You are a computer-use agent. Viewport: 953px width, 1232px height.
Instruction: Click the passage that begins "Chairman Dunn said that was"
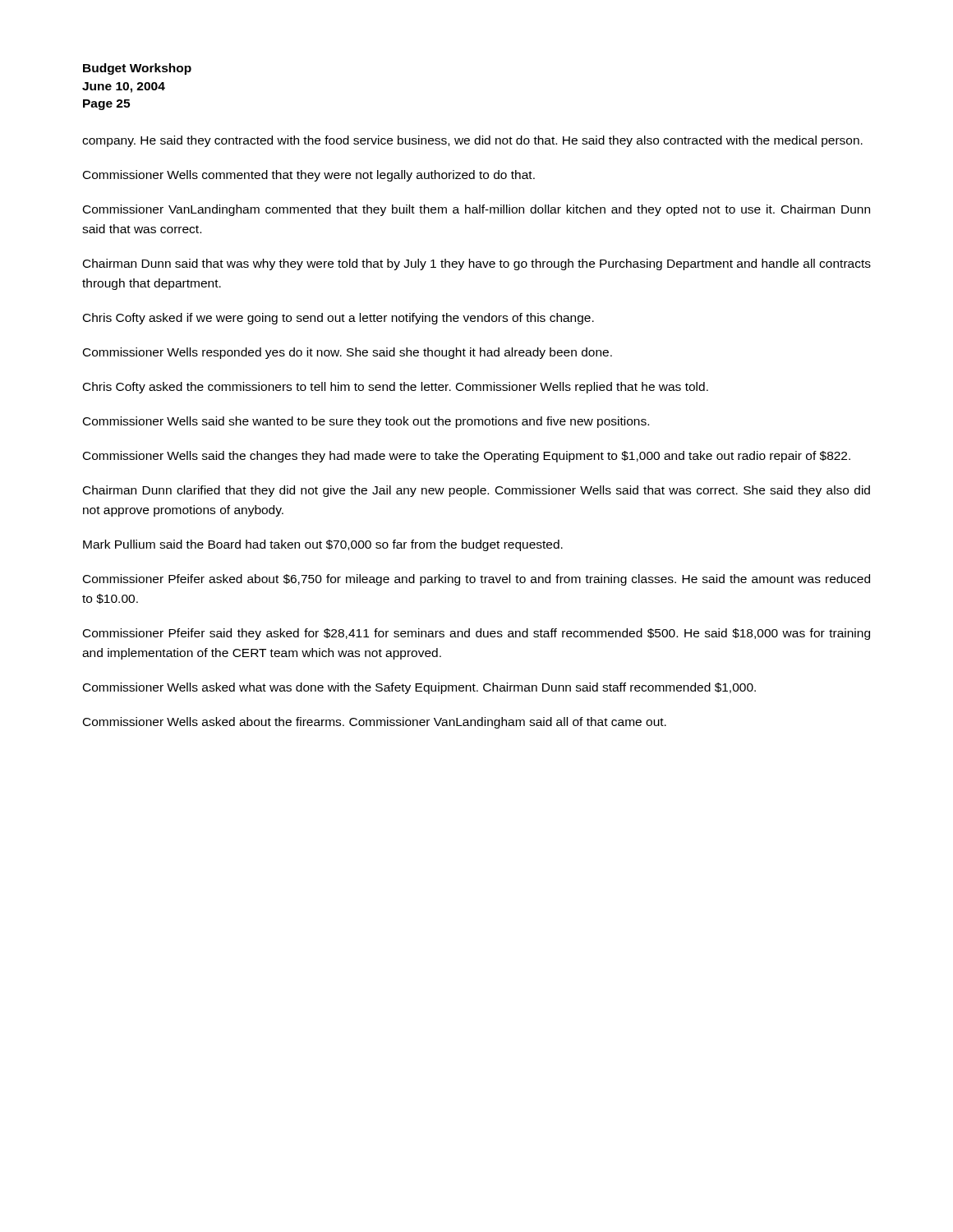tap(476, 273)
